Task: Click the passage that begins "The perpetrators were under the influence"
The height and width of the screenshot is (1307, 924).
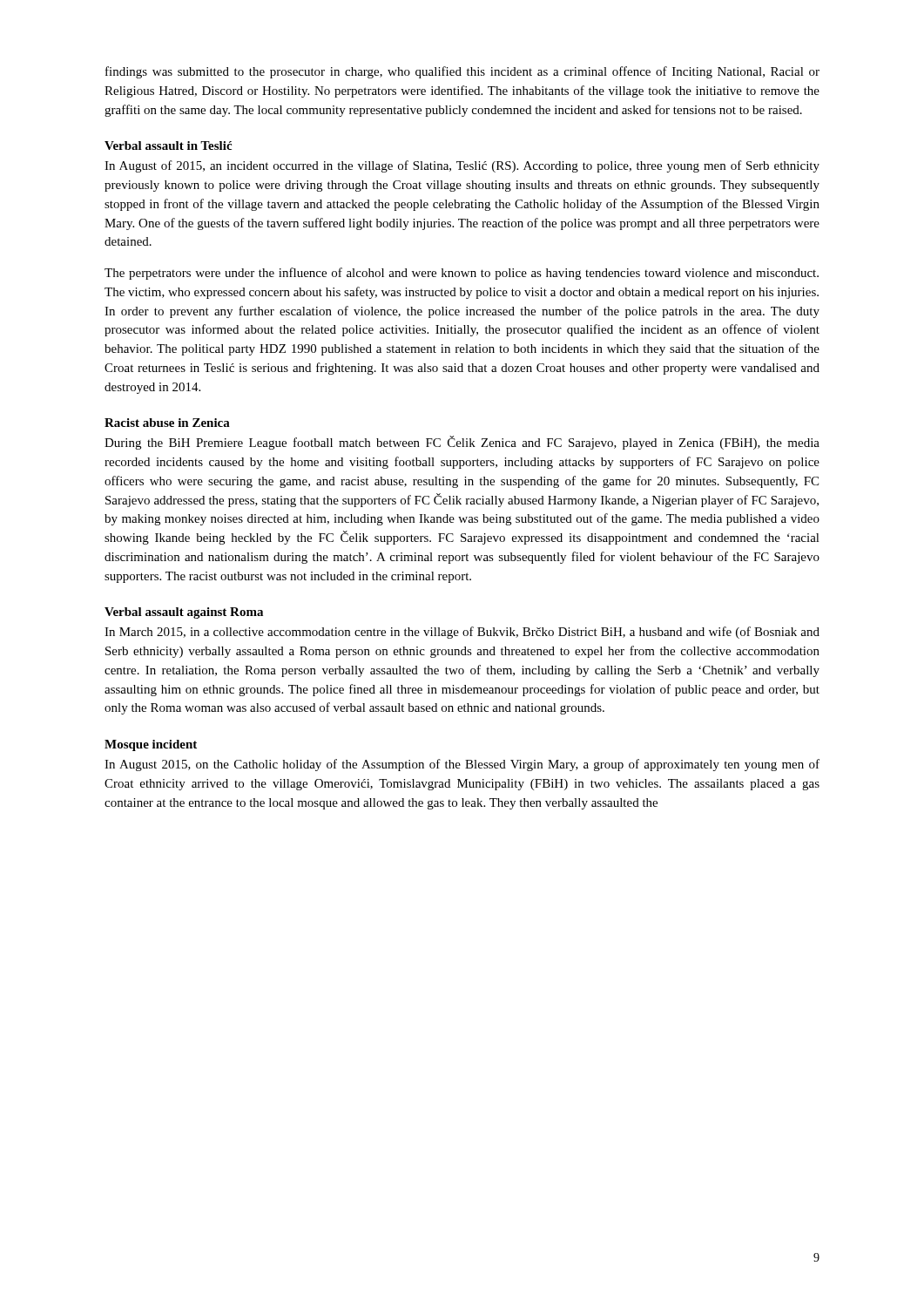Action: click(x=462, y=330)
